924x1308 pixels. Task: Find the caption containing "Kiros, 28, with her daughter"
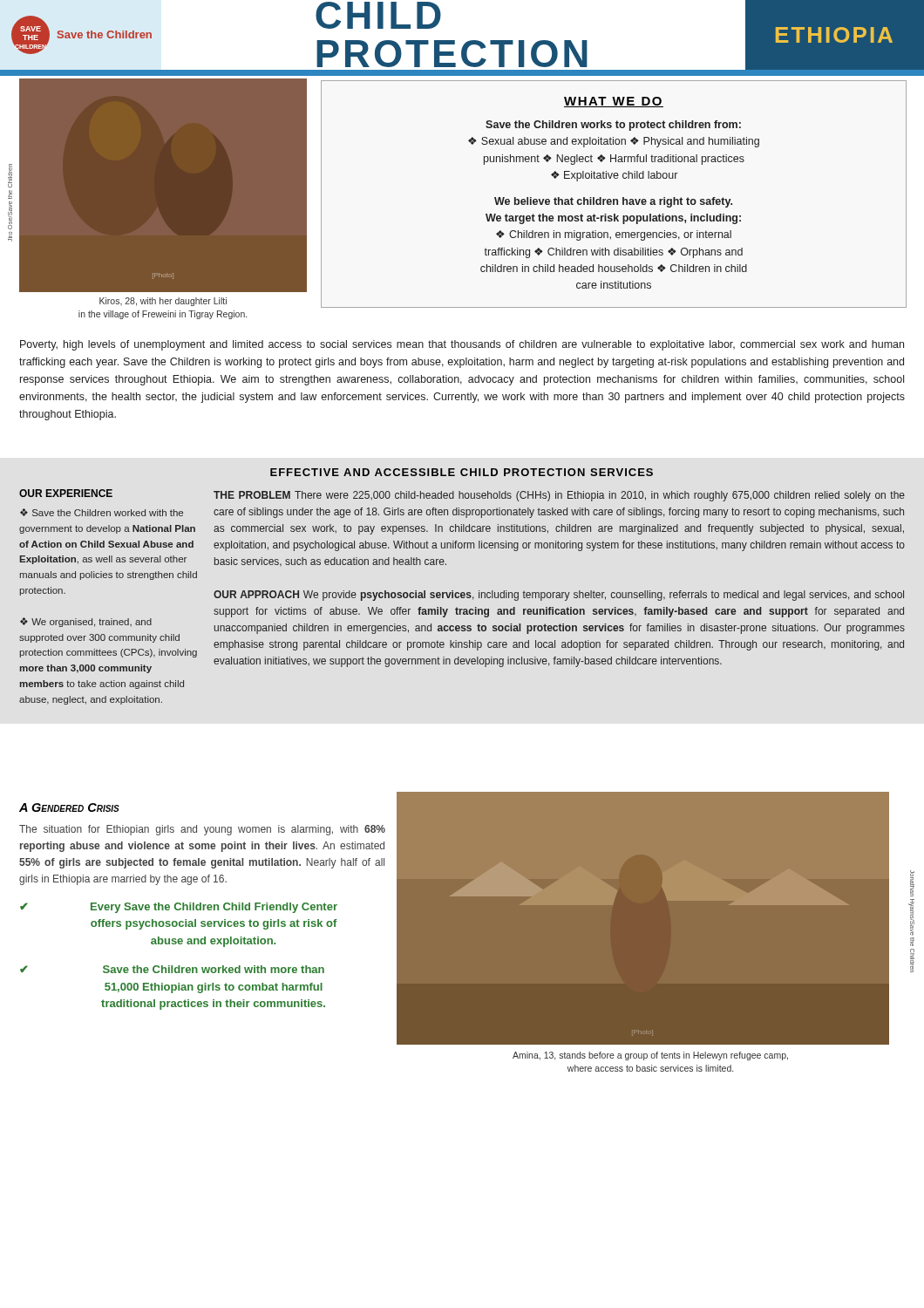tap(163, 307)
